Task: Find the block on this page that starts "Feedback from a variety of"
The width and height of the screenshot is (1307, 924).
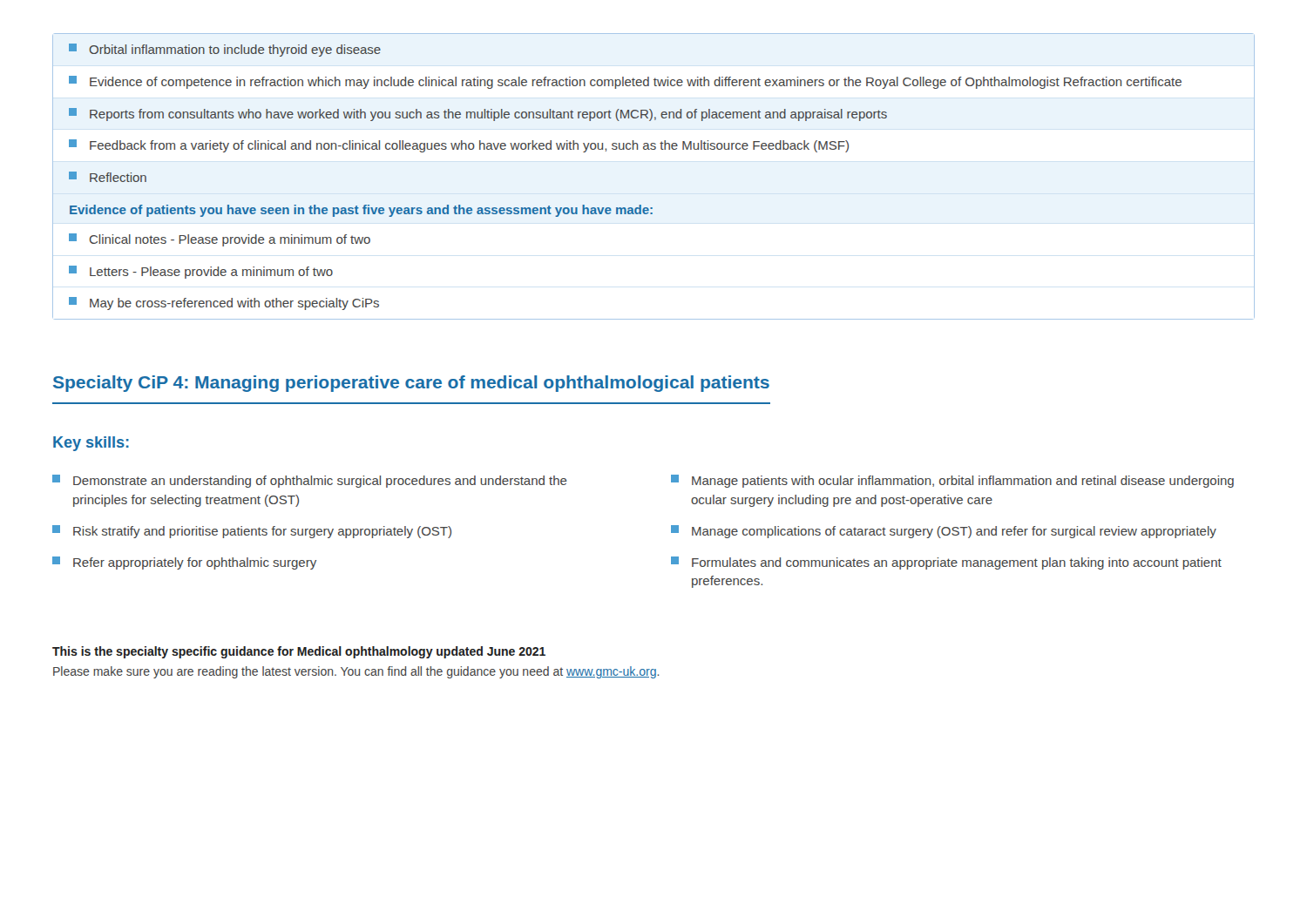Action: (459, 146)
